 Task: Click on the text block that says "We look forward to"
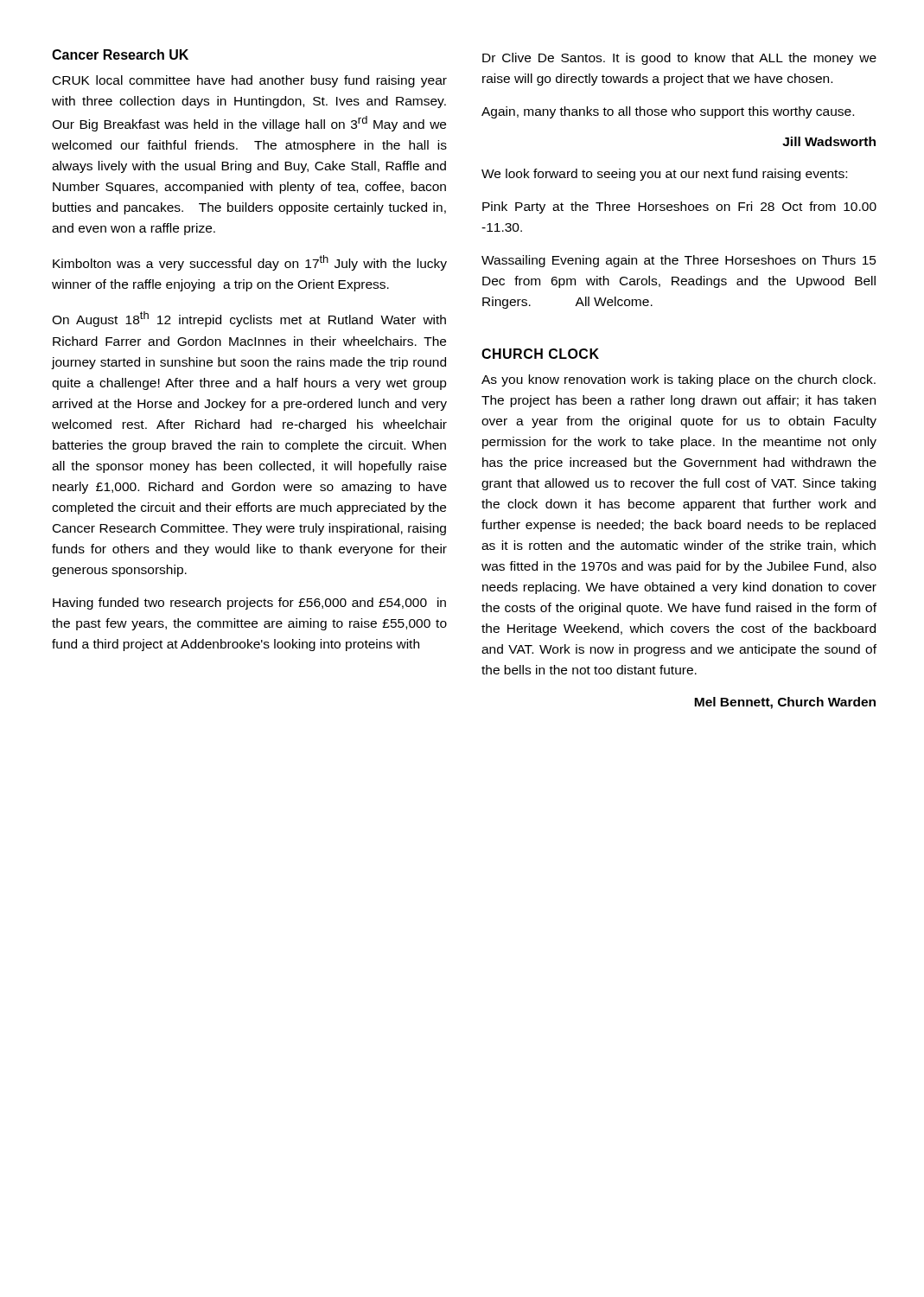pyautogui.click(x=665, y=173)
